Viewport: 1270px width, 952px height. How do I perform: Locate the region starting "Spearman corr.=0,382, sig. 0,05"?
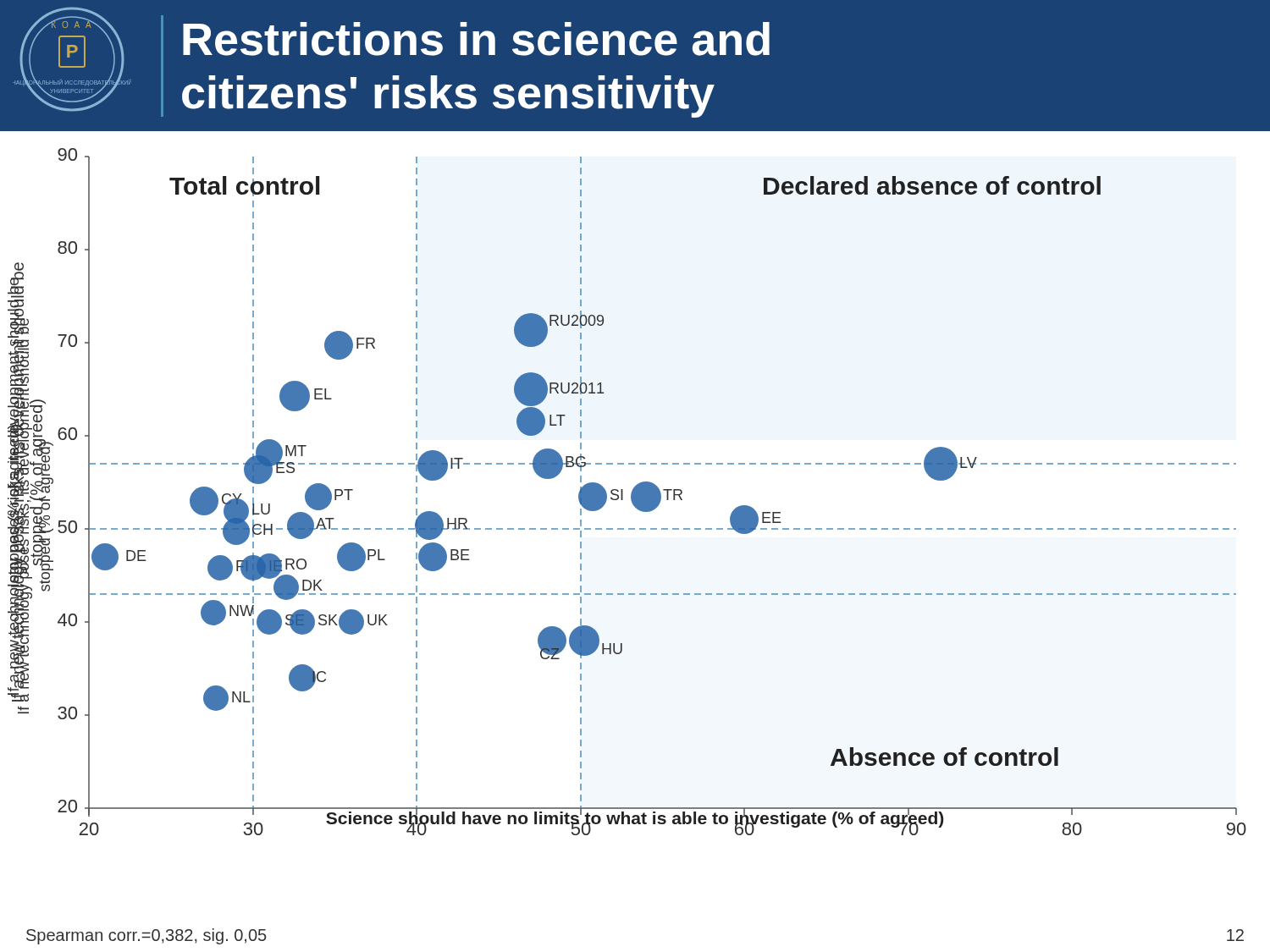point(146,935)
